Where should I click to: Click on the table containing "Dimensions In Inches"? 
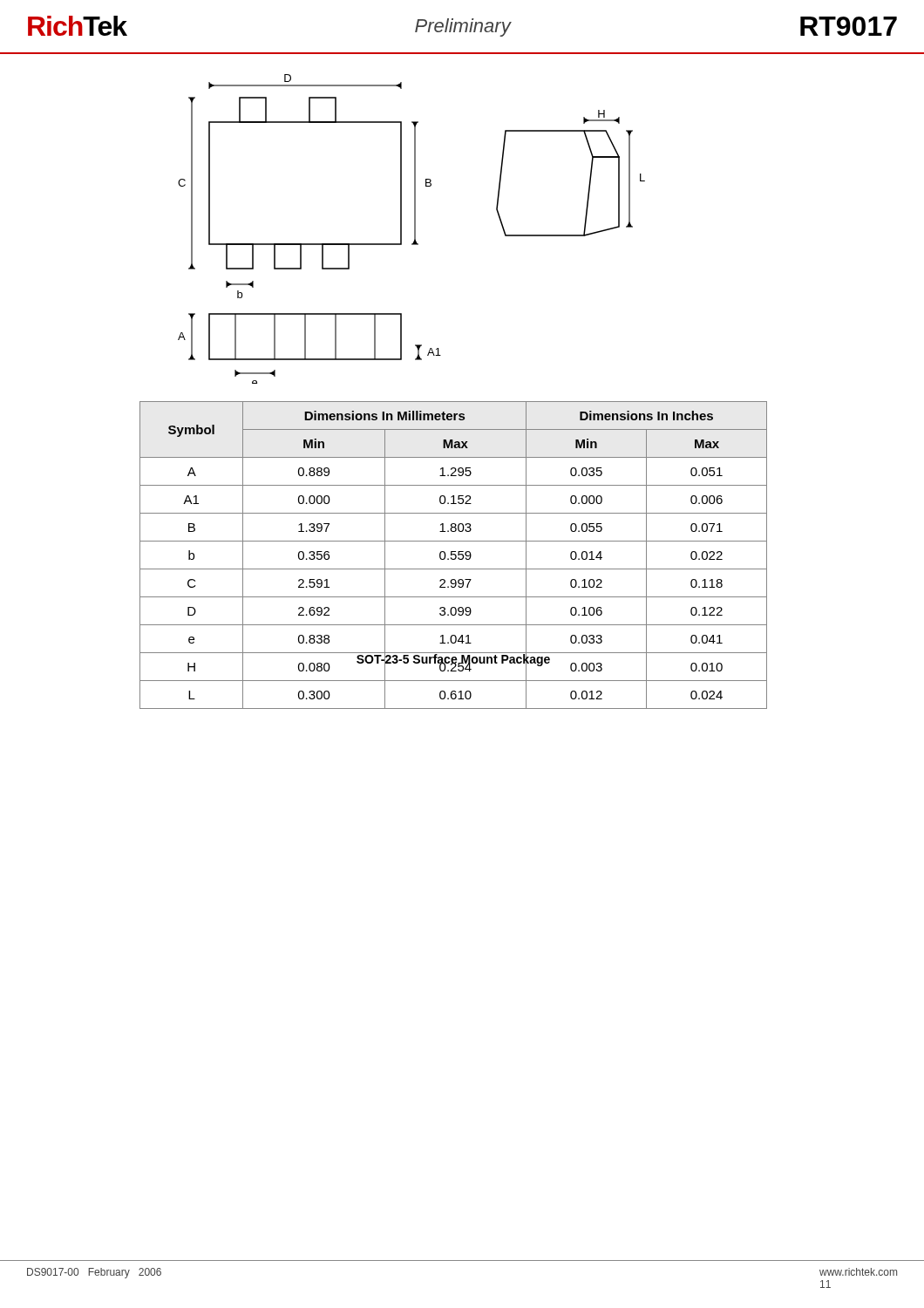click(x=453, y=555)
